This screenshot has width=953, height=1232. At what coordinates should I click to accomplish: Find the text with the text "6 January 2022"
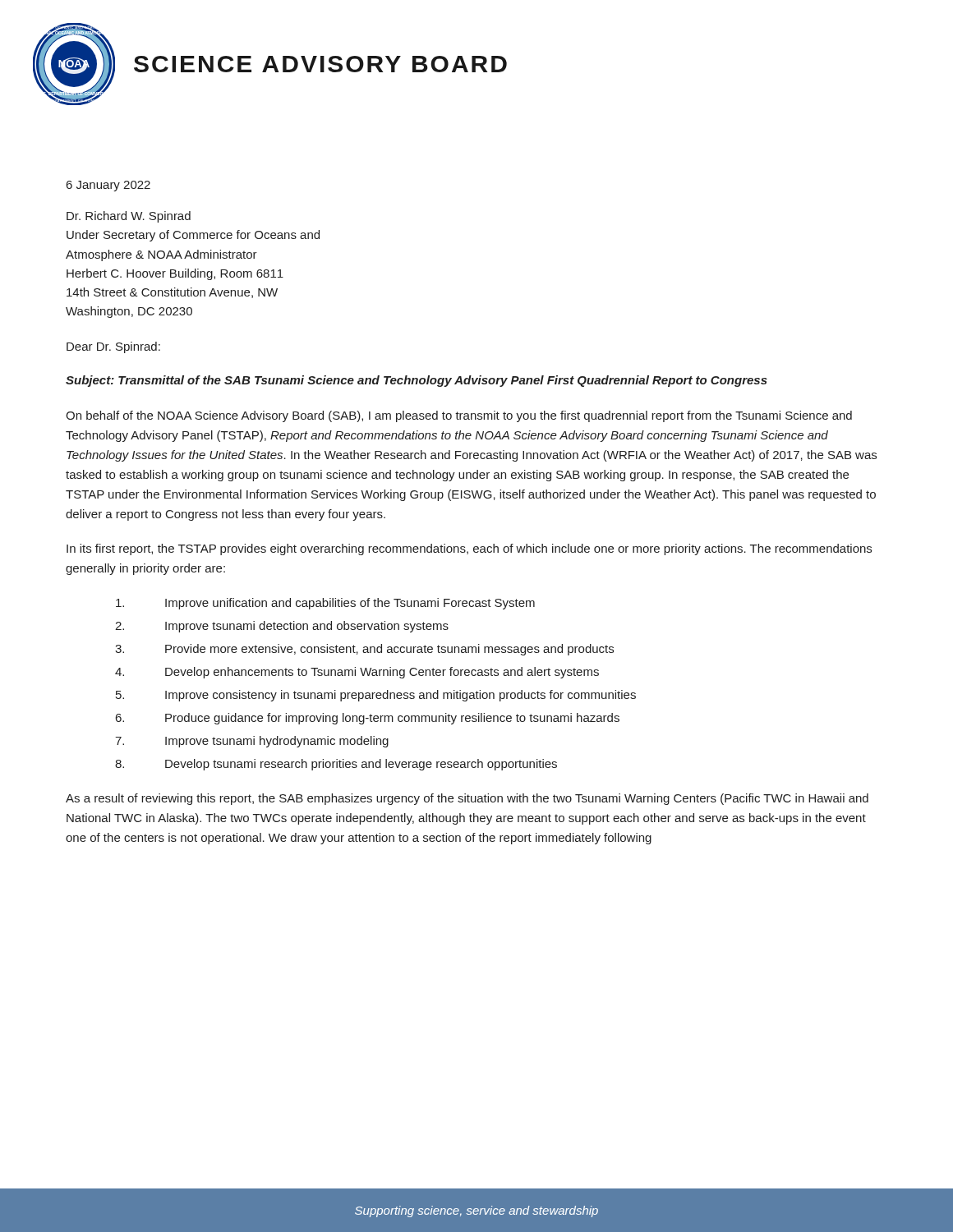pyautogui.click(x=108, y=184)
